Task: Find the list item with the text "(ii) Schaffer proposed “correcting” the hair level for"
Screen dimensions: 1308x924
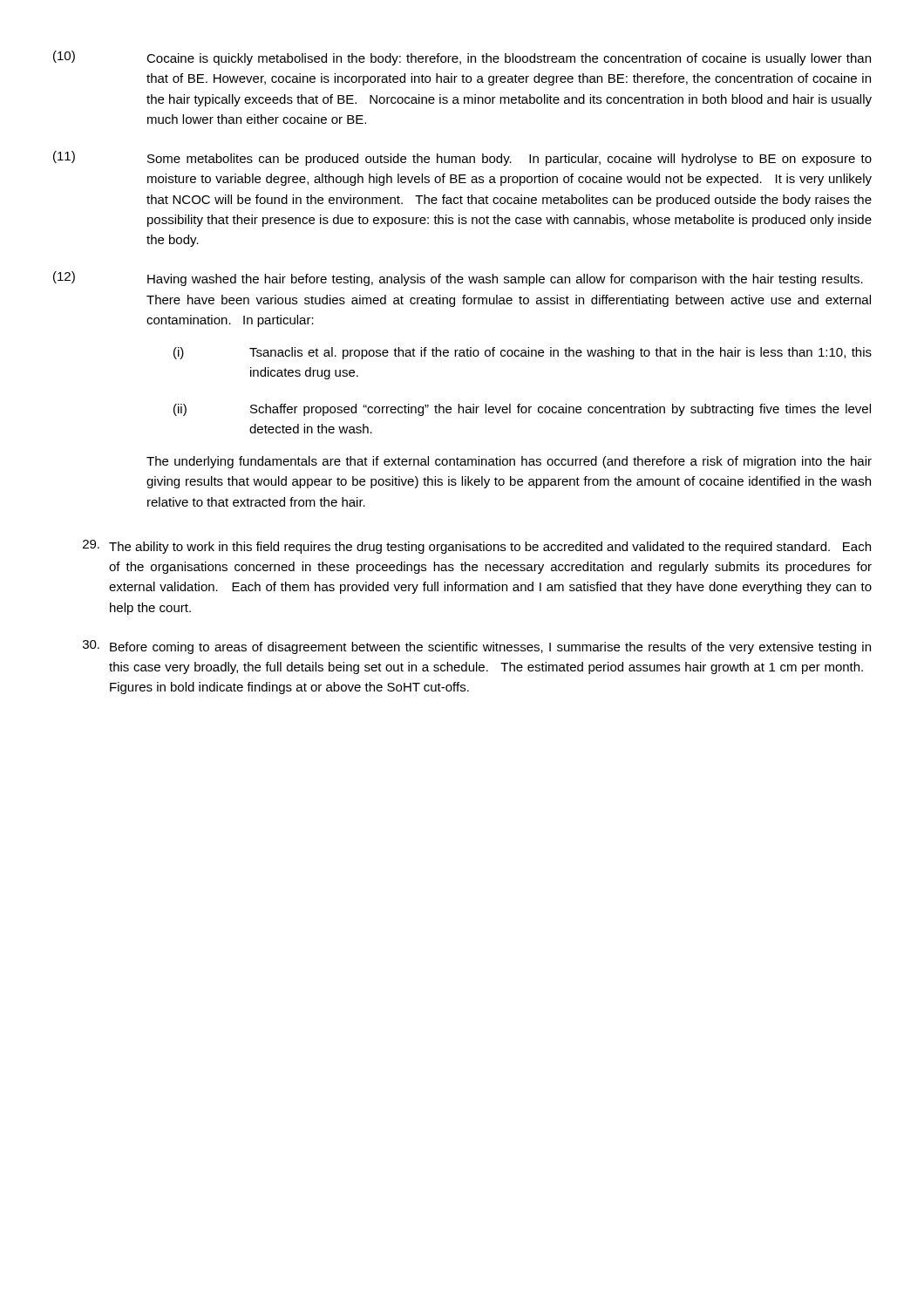Action: (x=522, y=418)
